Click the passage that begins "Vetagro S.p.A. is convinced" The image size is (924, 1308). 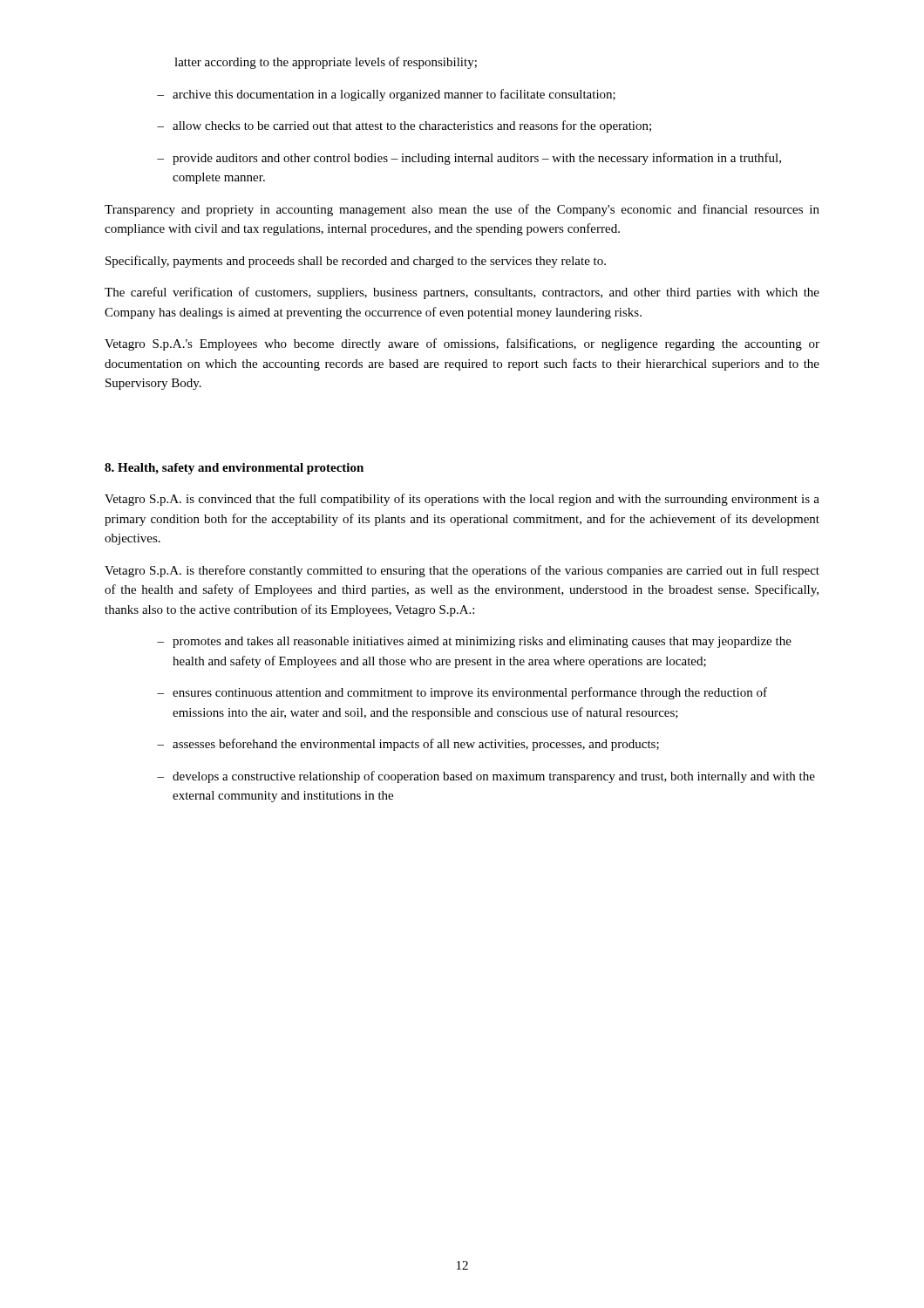click(462, 518)
